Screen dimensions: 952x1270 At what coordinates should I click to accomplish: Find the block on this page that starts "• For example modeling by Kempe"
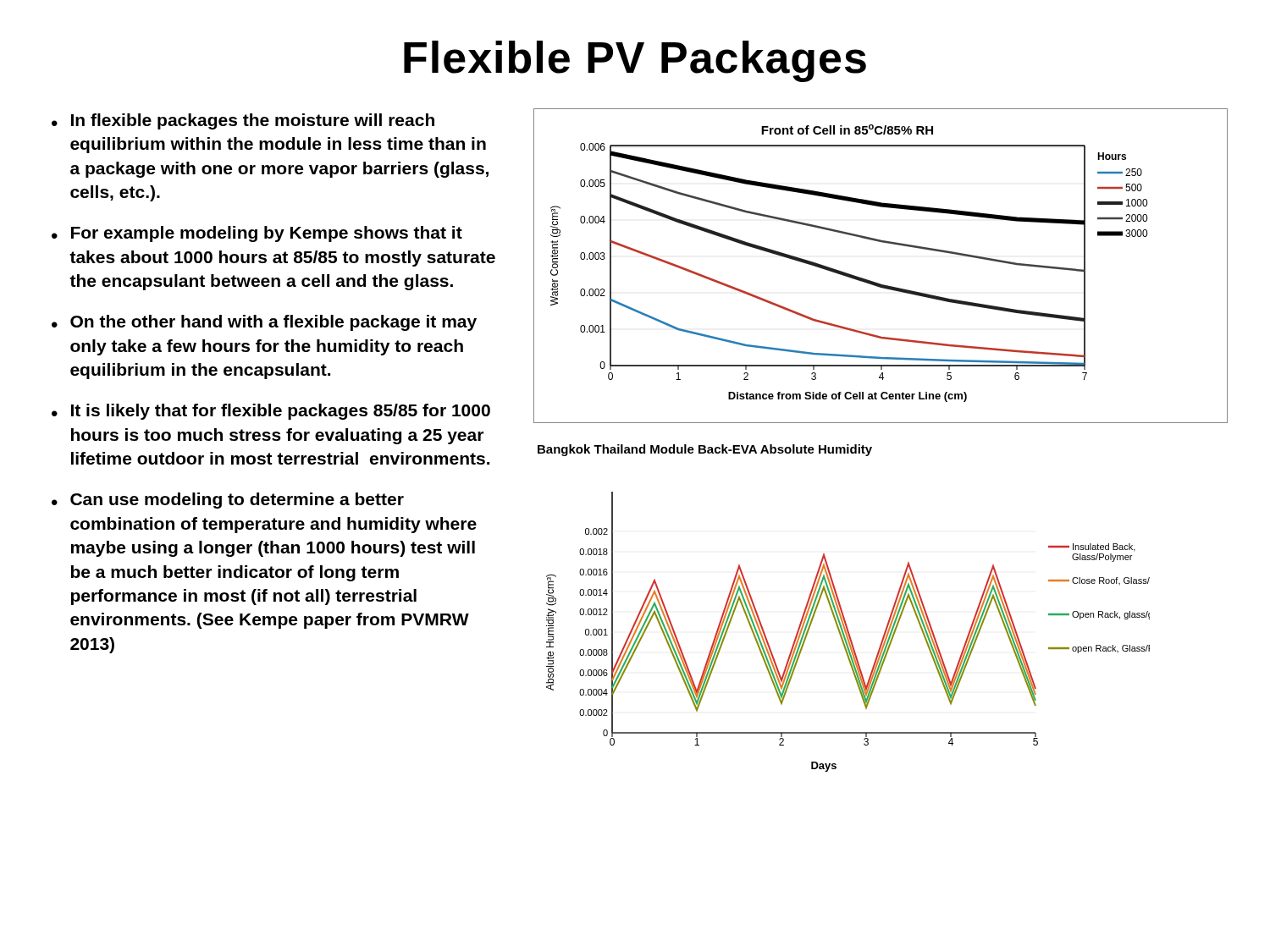tap(275, 257)
